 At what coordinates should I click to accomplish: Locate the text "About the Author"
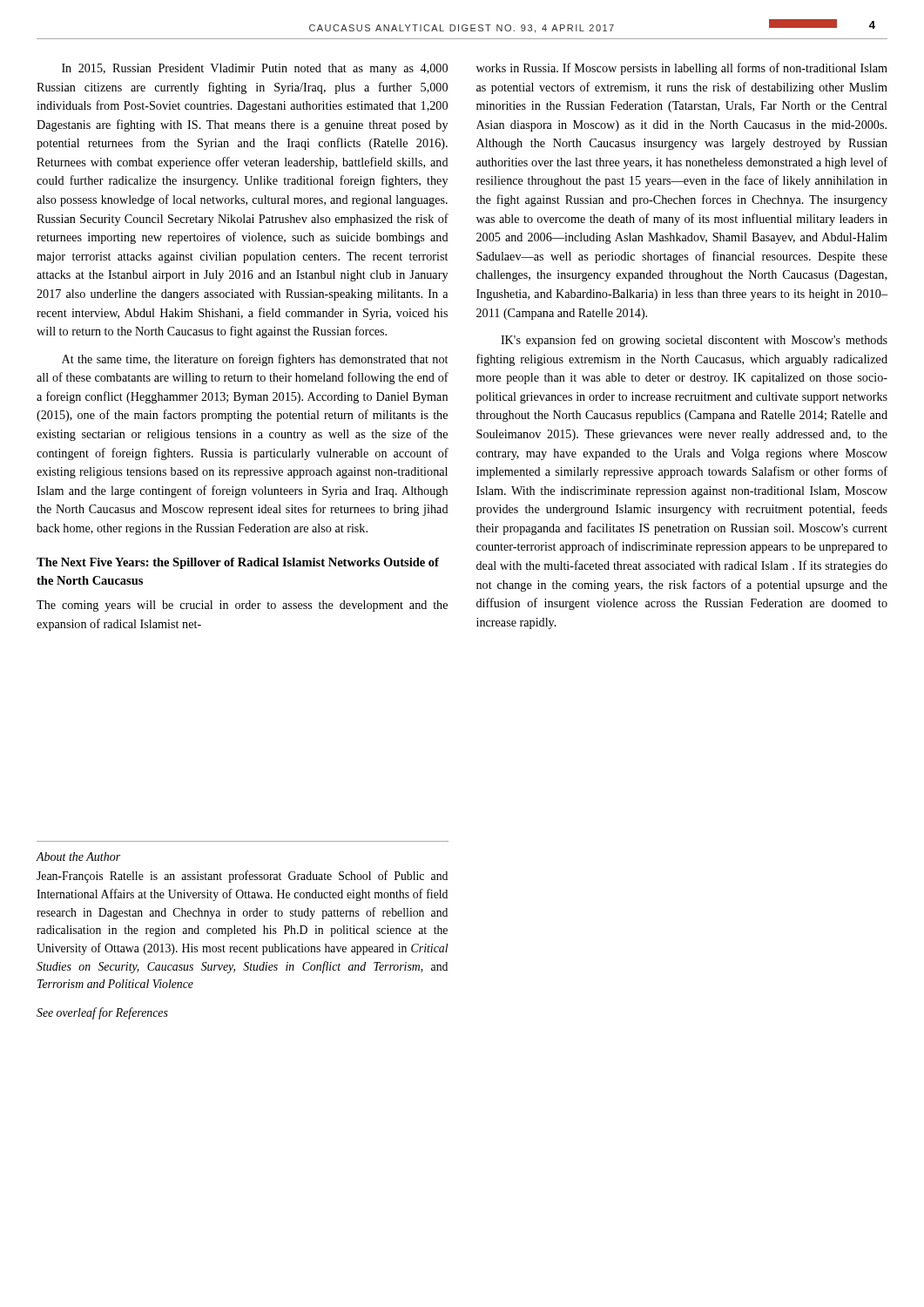[78, 857]
